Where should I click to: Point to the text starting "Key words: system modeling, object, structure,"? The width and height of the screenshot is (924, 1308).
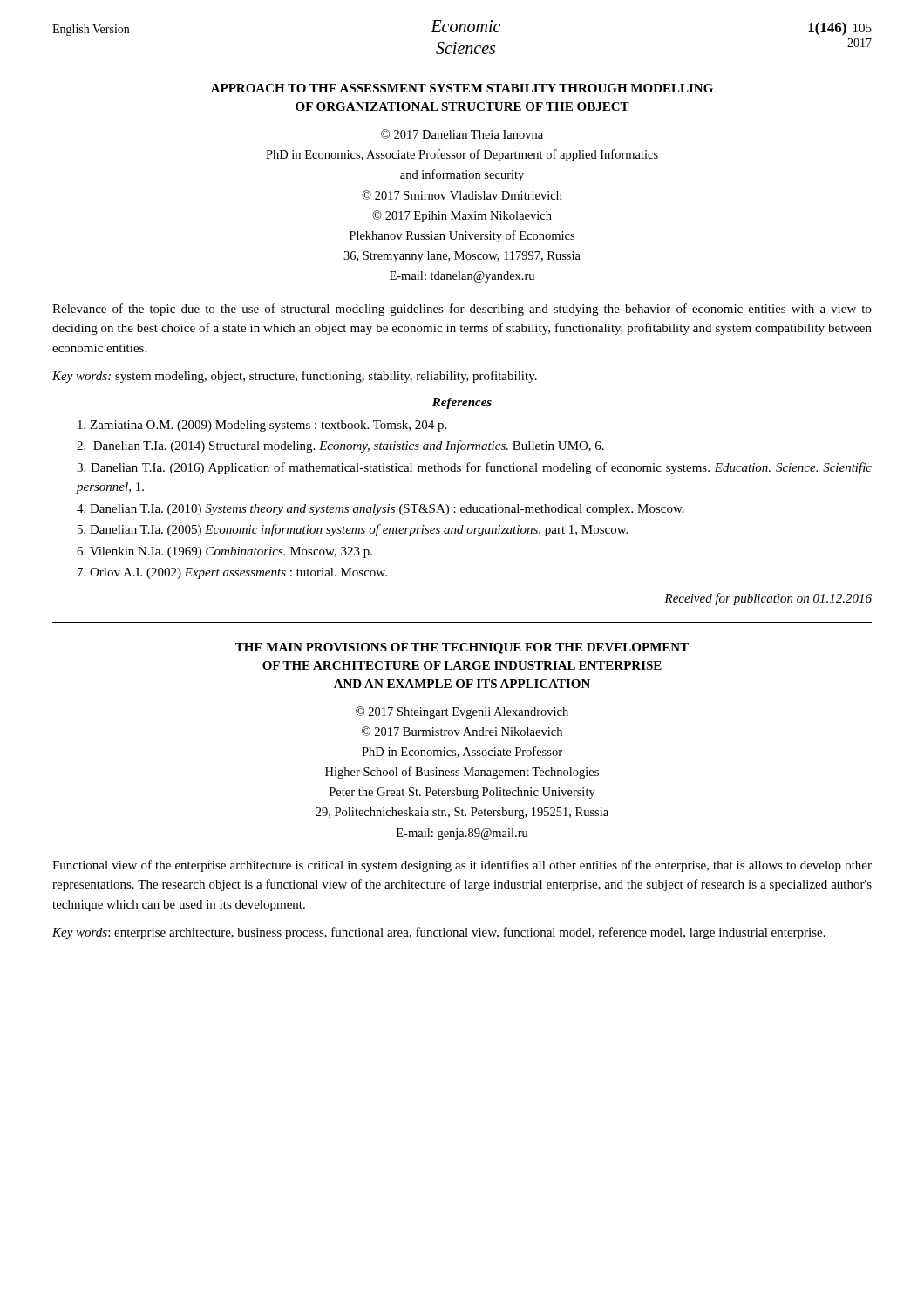(x=295, y=376)
